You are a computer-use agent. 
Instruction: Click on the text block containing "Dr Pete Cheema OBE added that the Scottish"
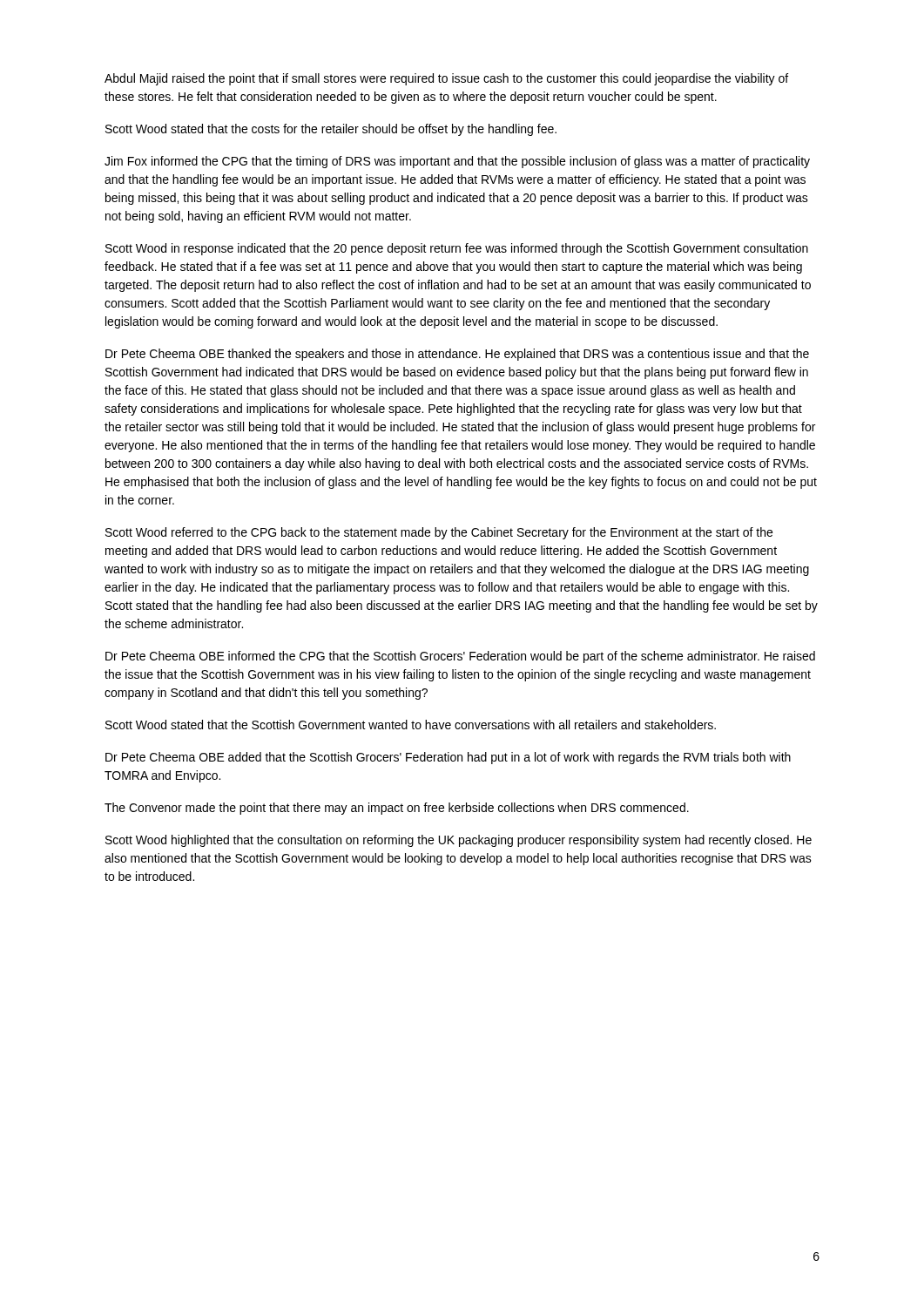[448, 766]
